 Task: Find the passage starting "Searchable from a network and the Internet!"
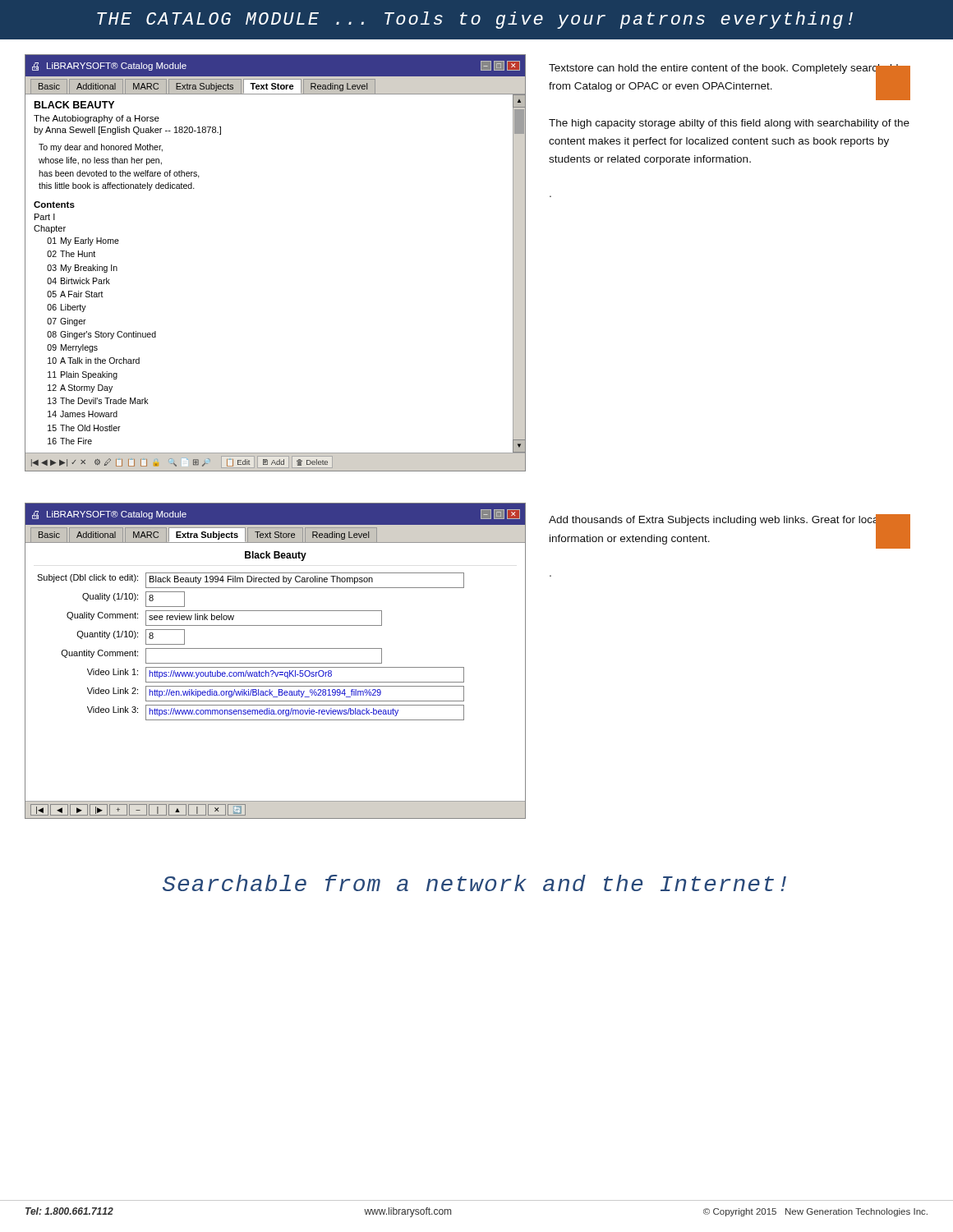pyautogui.click(x=476, y=885)
